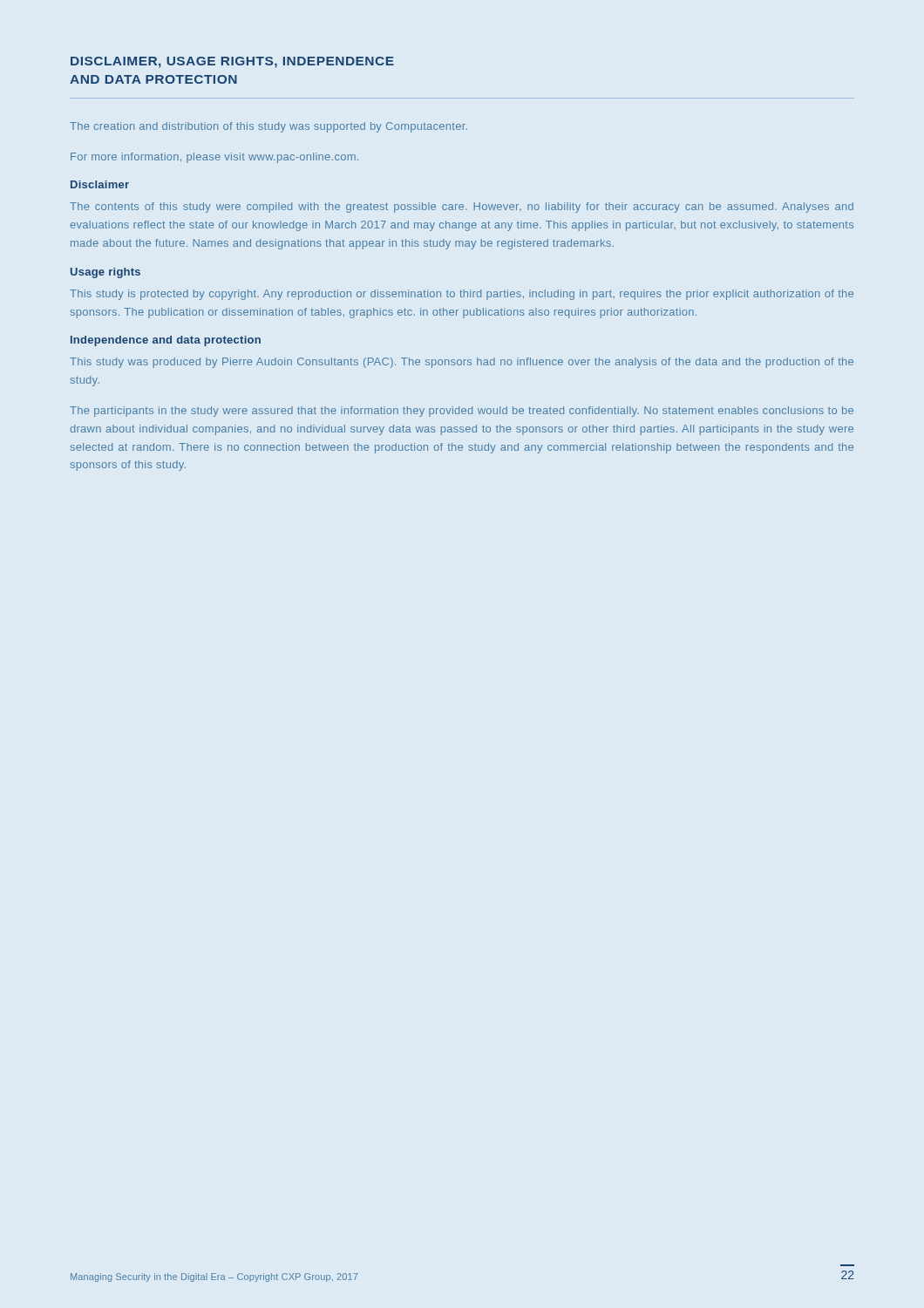Find the block on this page that starts "The creation and distribution of this"
The width and height of the screenshot is (924, 1308).
click(269, 126)
